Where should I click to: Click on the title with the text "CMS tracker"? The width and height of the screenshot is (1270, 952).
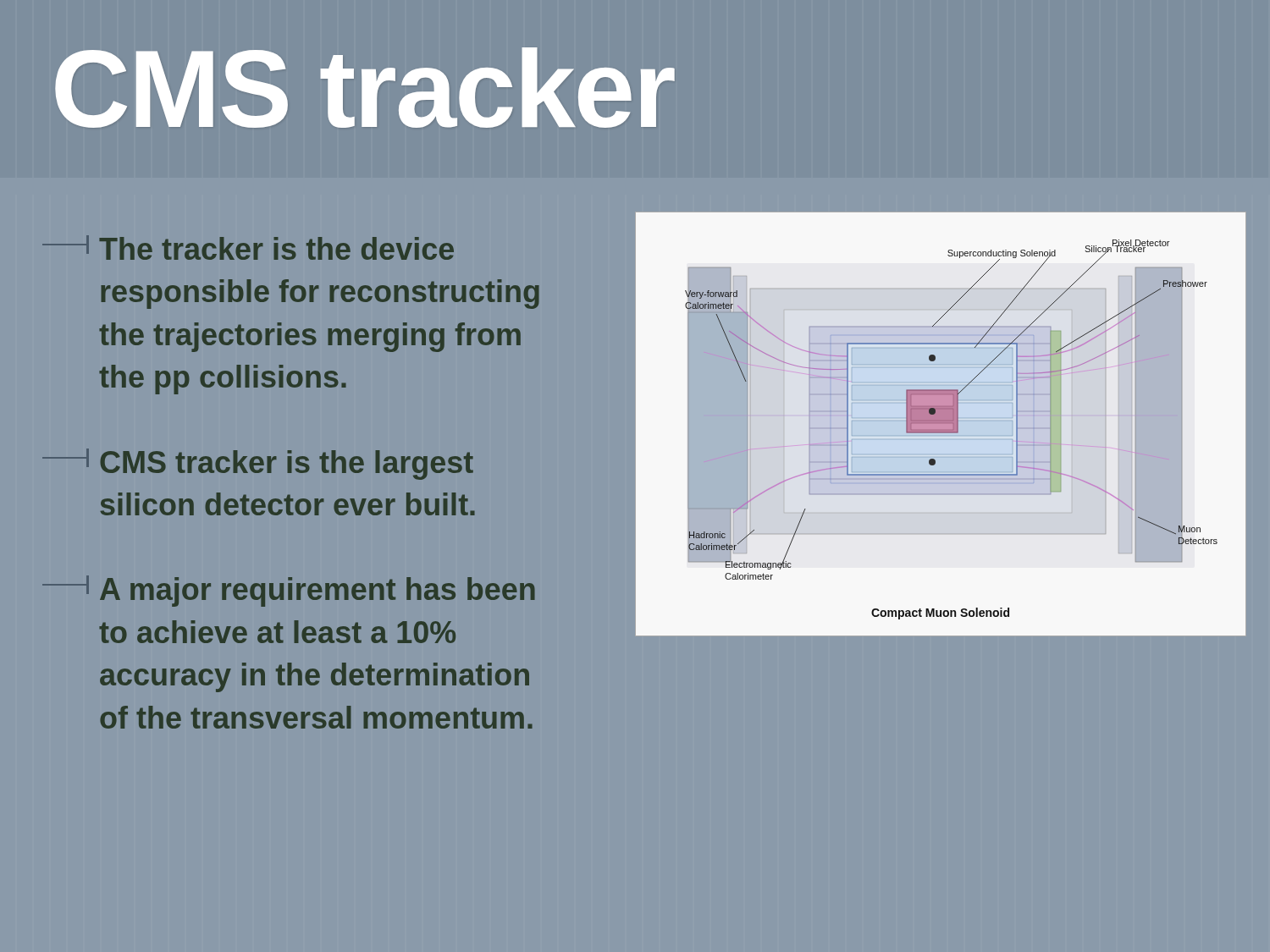[x=363, y=89]
